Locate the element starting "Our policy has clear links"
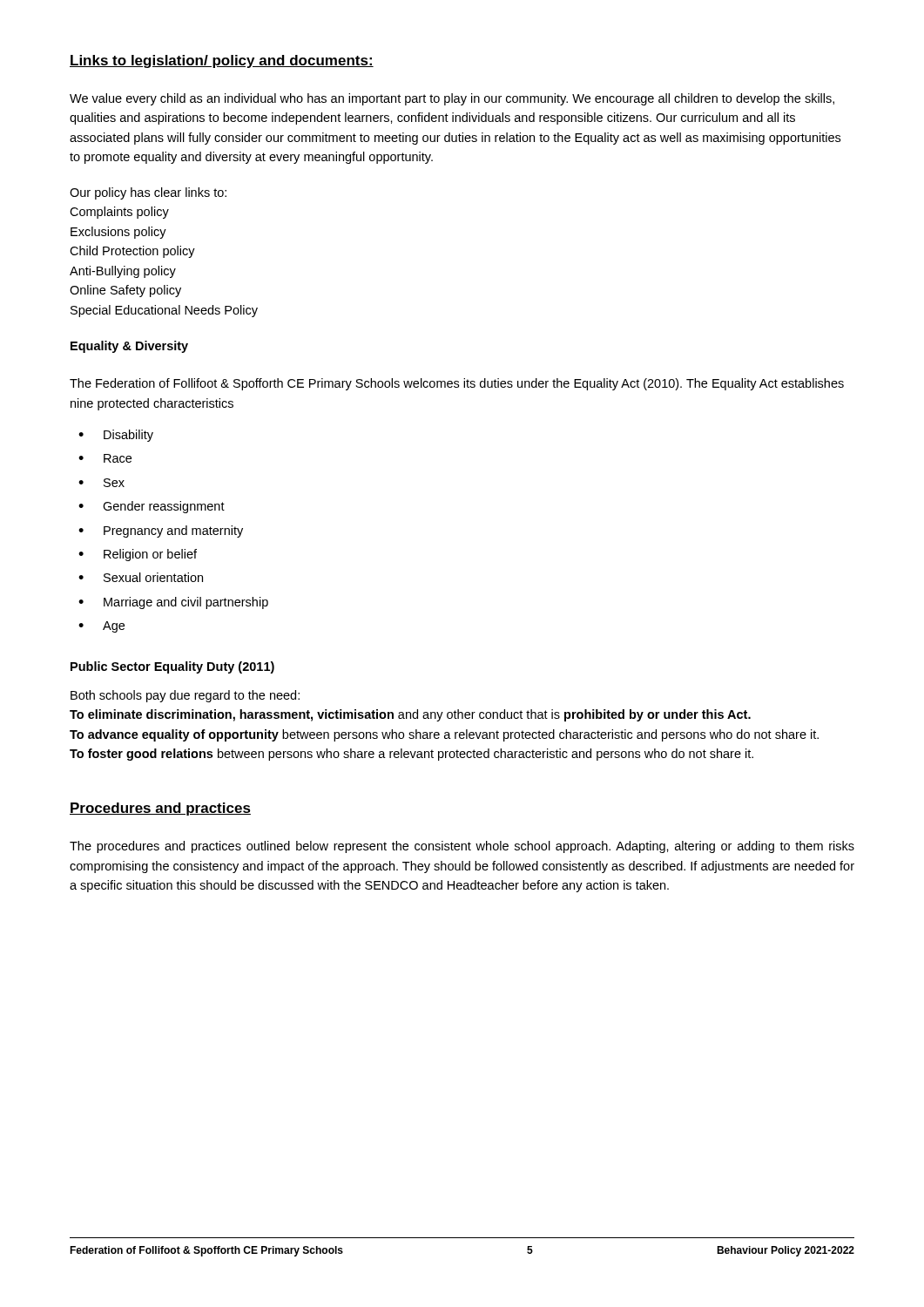Image resolution: width=924 pixels, height=1307 pixels. tap(164, 251)
